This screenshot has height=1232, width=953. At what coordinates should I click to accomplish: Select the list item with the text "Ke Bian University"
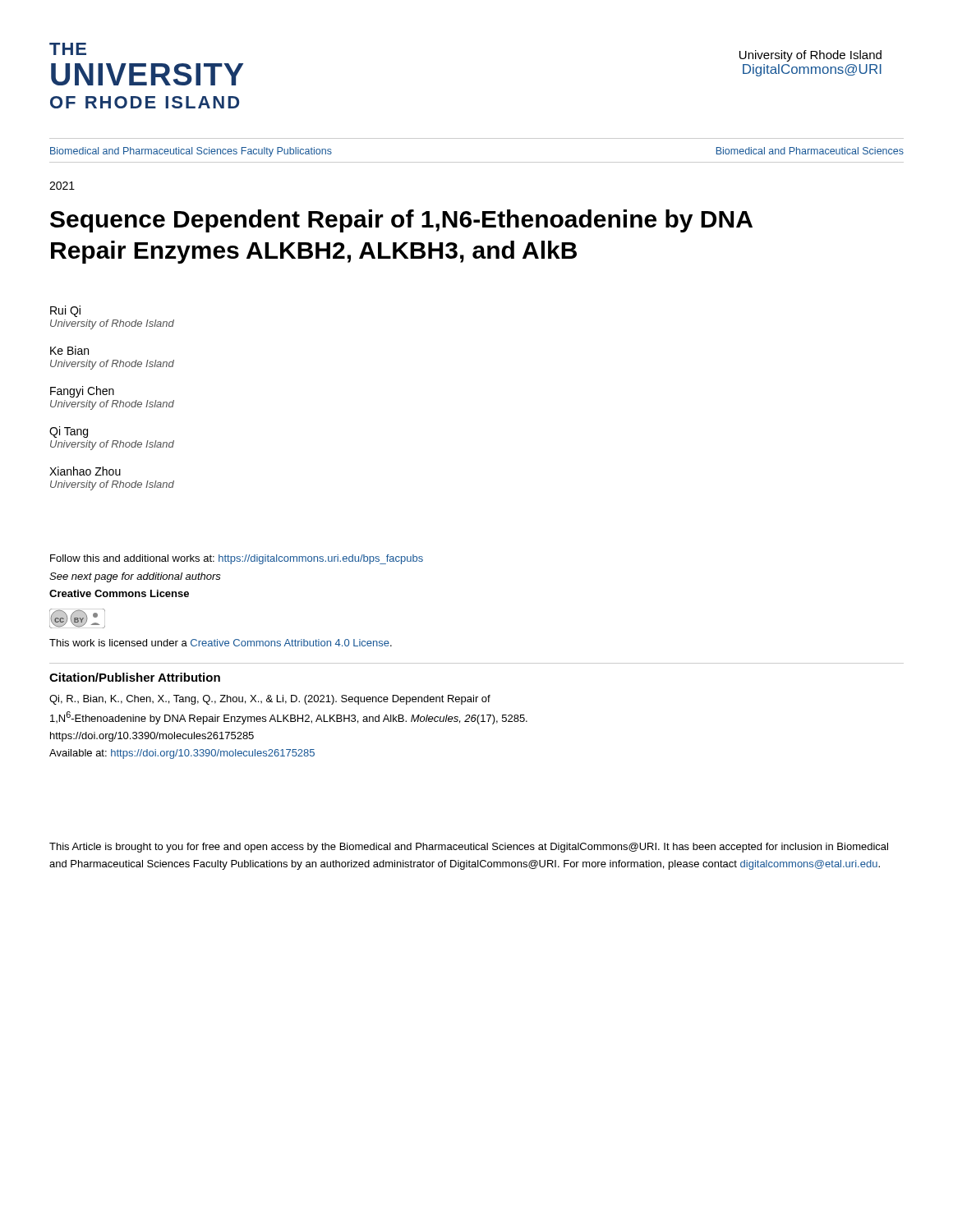pyautogui.click(x=69, y=350)
